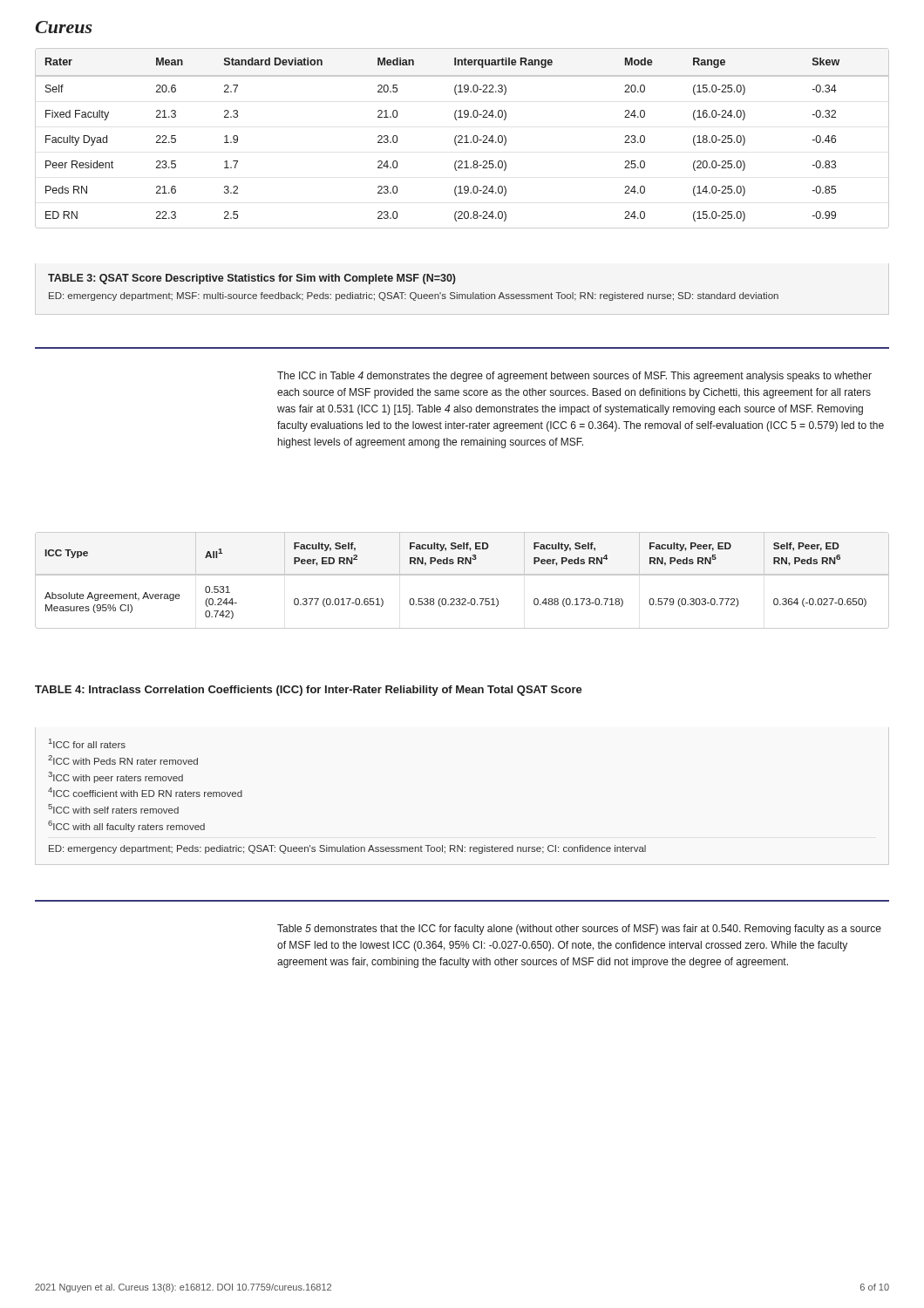Find the text block containing "The ICC in Table"

click(581, 409)
